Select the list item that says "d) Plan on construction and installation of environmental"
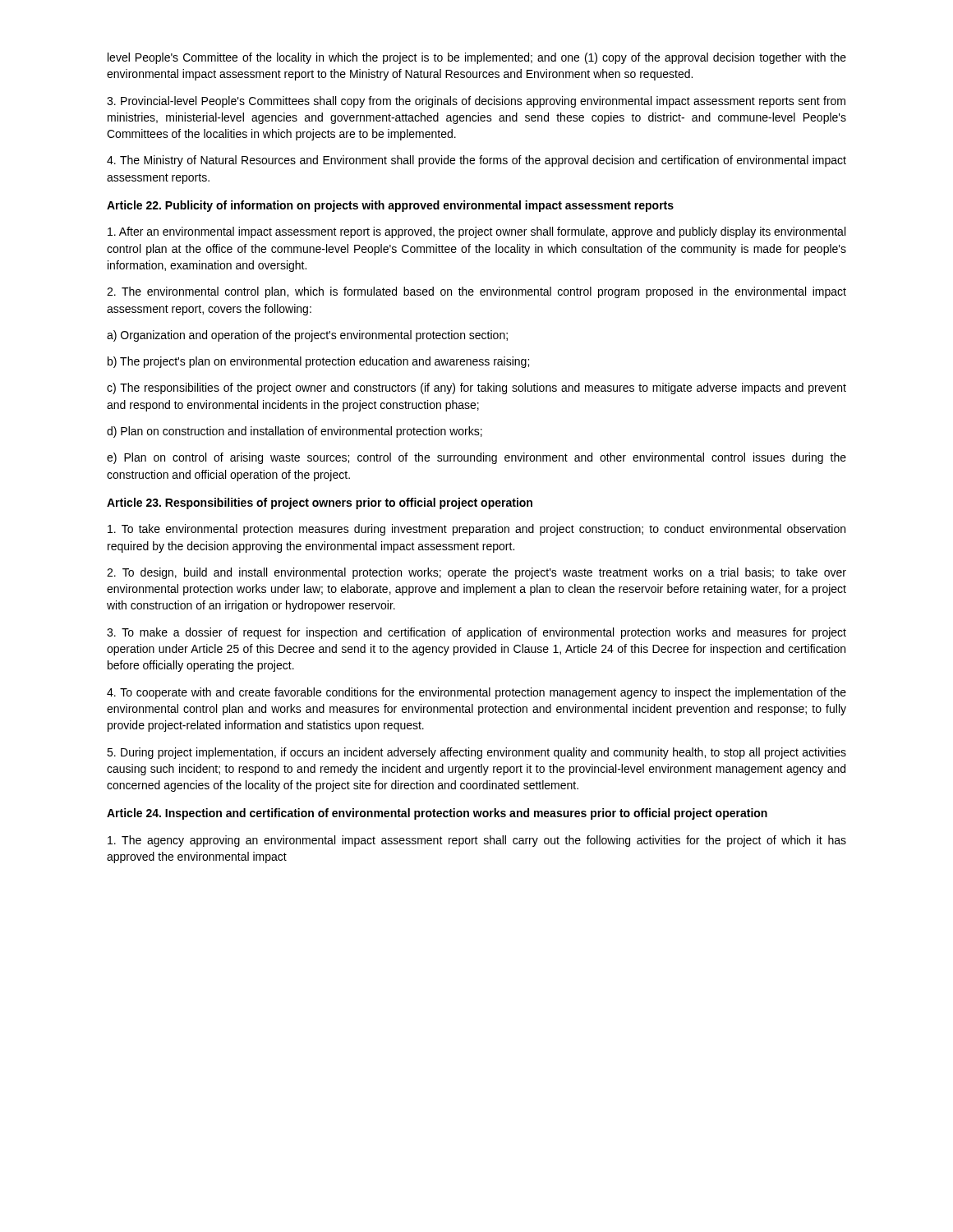Image resolution: width=953 pixels, height=1232 pixels. [x=476, y=431]
